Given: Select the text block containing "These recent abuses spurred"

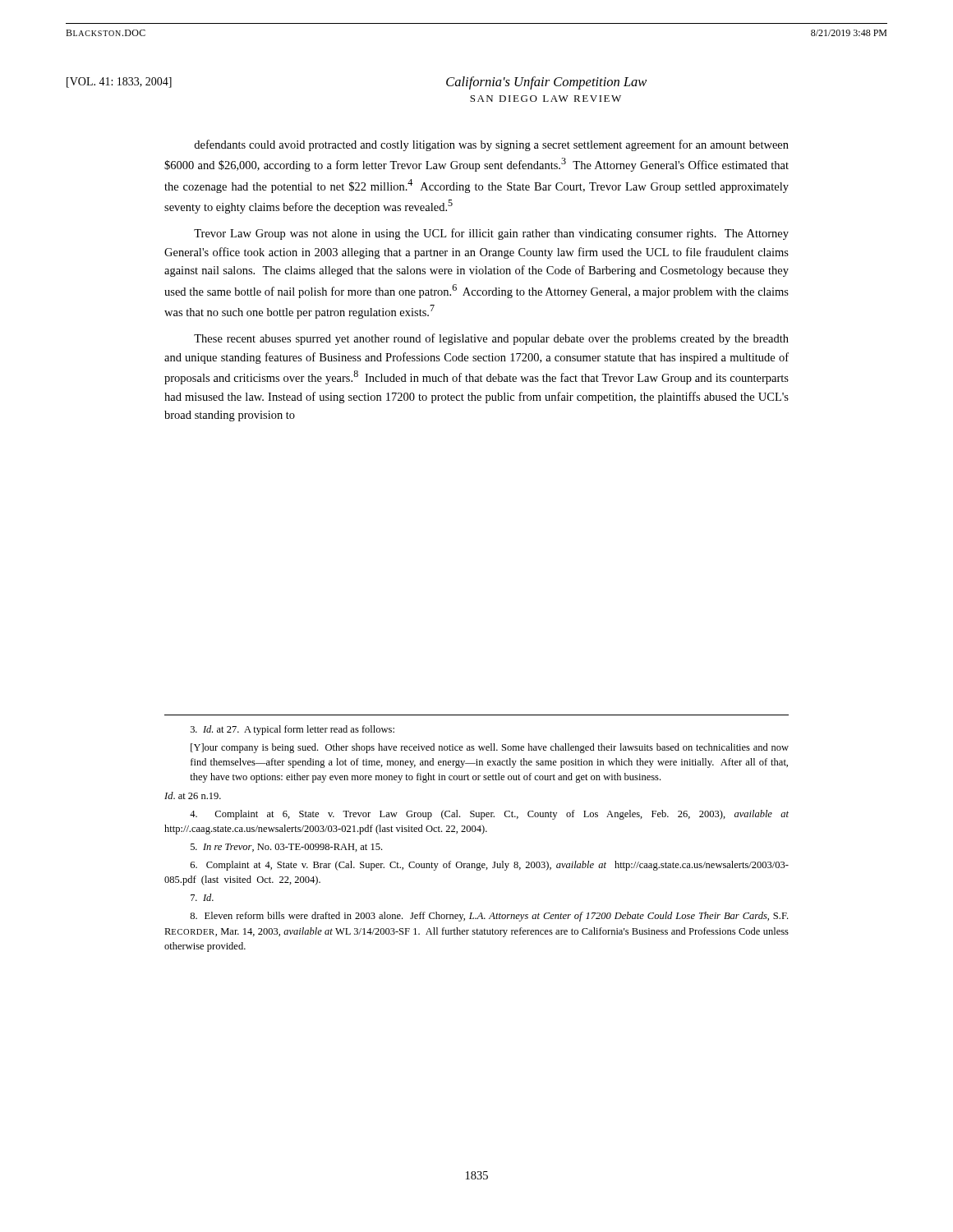Looking at the screenshot, I should coord(476,377).
